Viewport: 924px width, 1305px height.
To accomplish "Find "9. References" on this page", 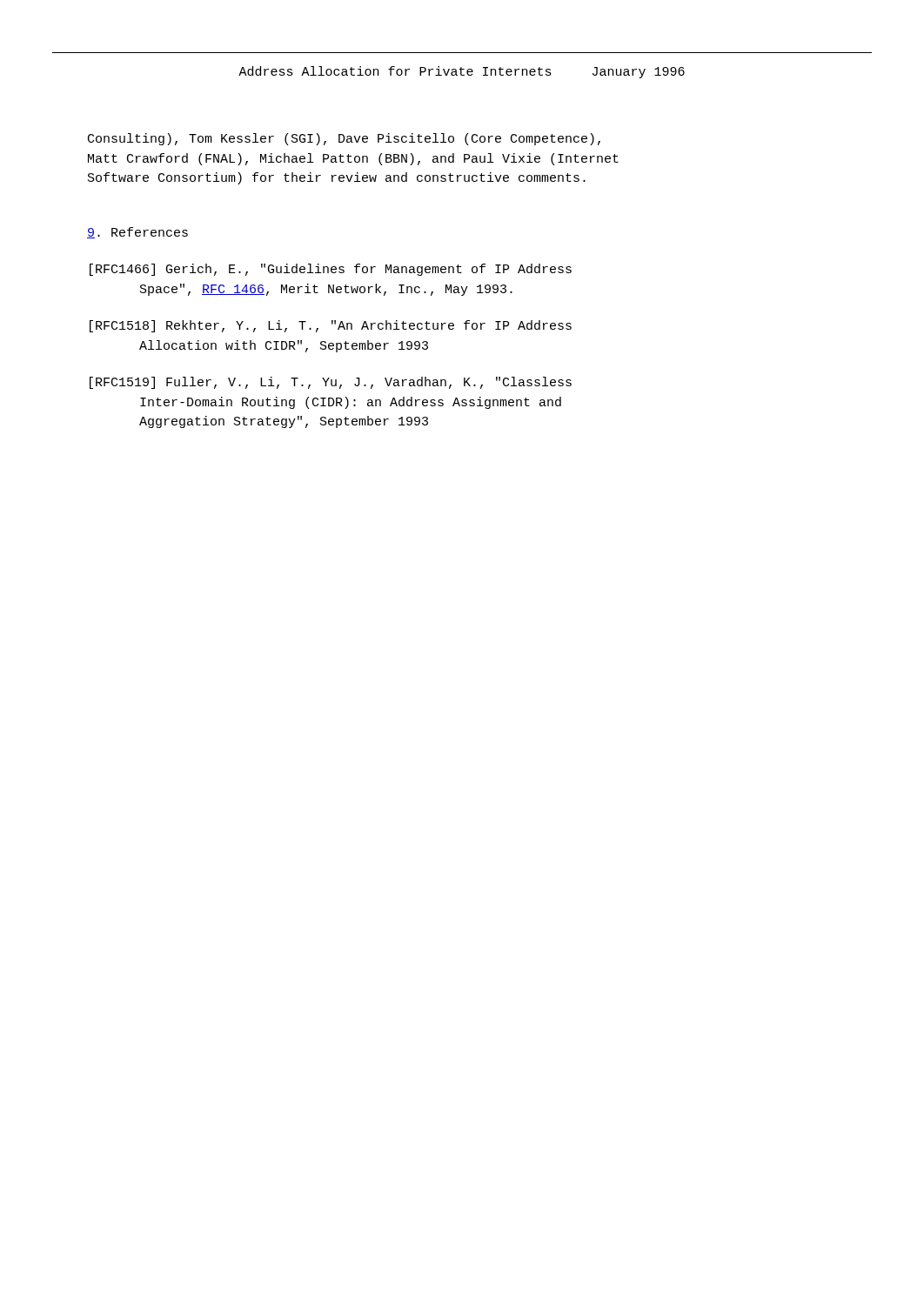I will click(x=138, y=234).
